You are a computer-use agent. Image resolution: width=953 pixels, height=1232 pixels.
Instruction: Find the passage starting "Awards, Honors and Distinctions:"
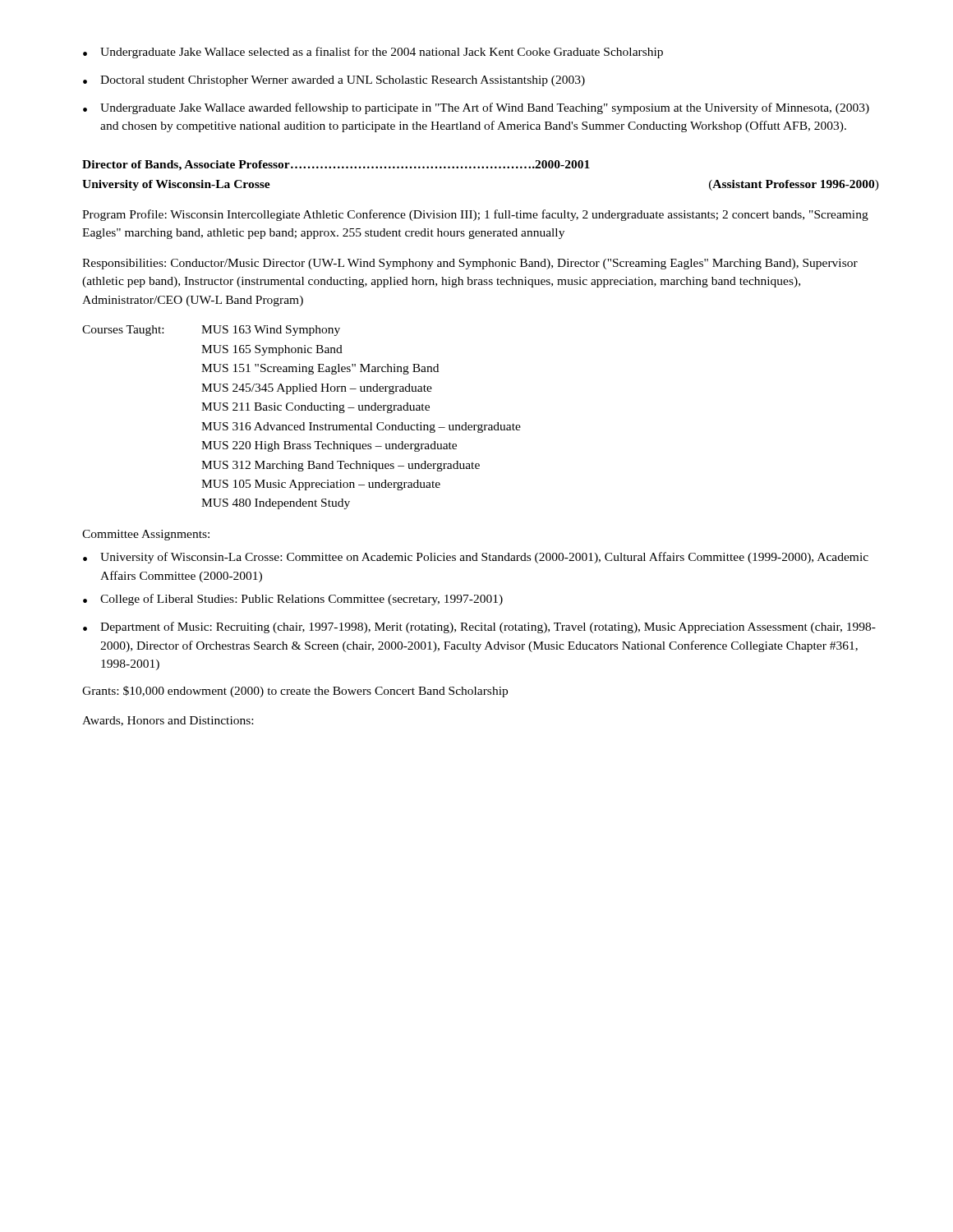[x=168, y=720]
